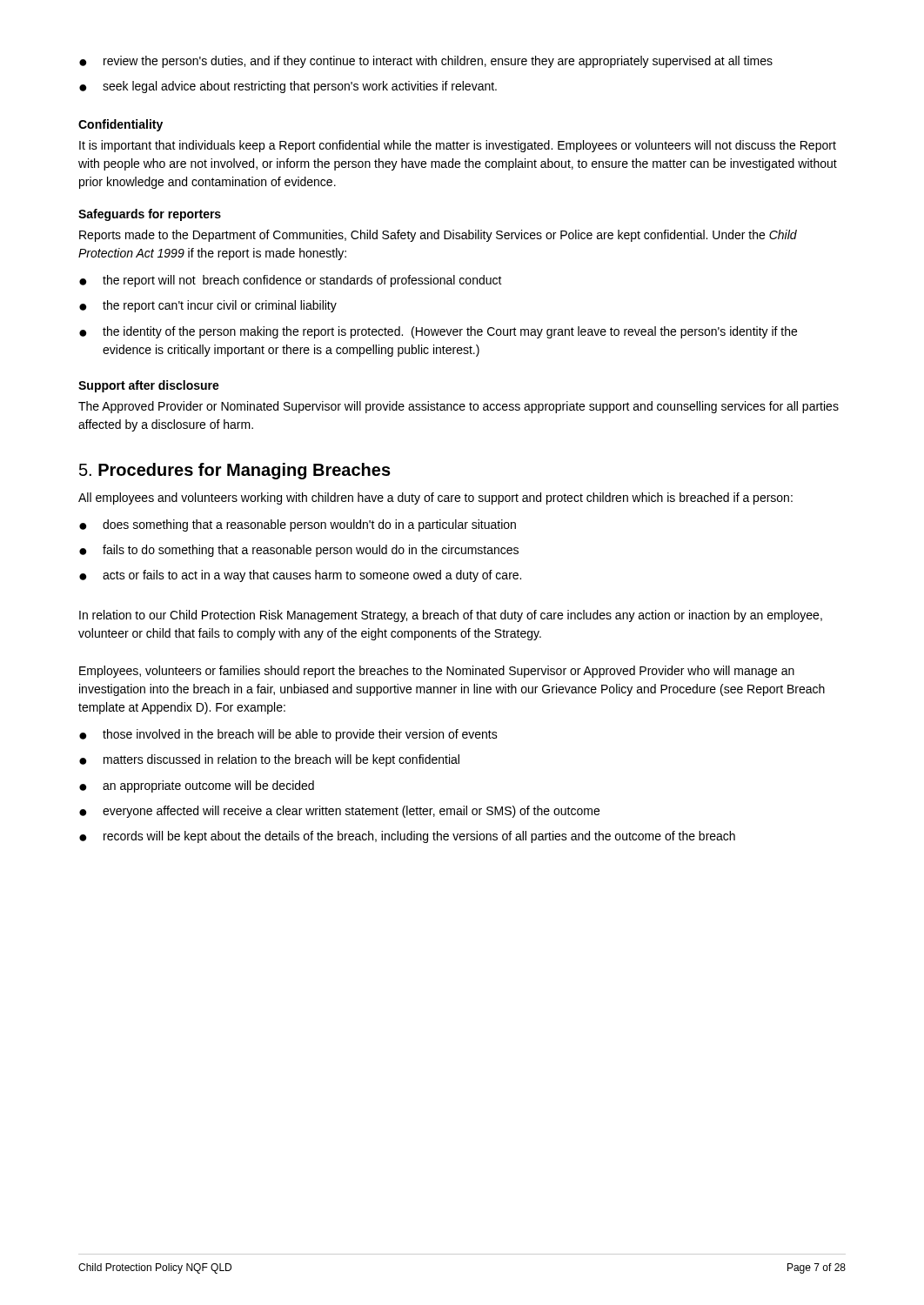Select the text block starting "● the report can't incur civil or criminal"
Viewport: 924px width, 1305px height.
click(208, 306)
